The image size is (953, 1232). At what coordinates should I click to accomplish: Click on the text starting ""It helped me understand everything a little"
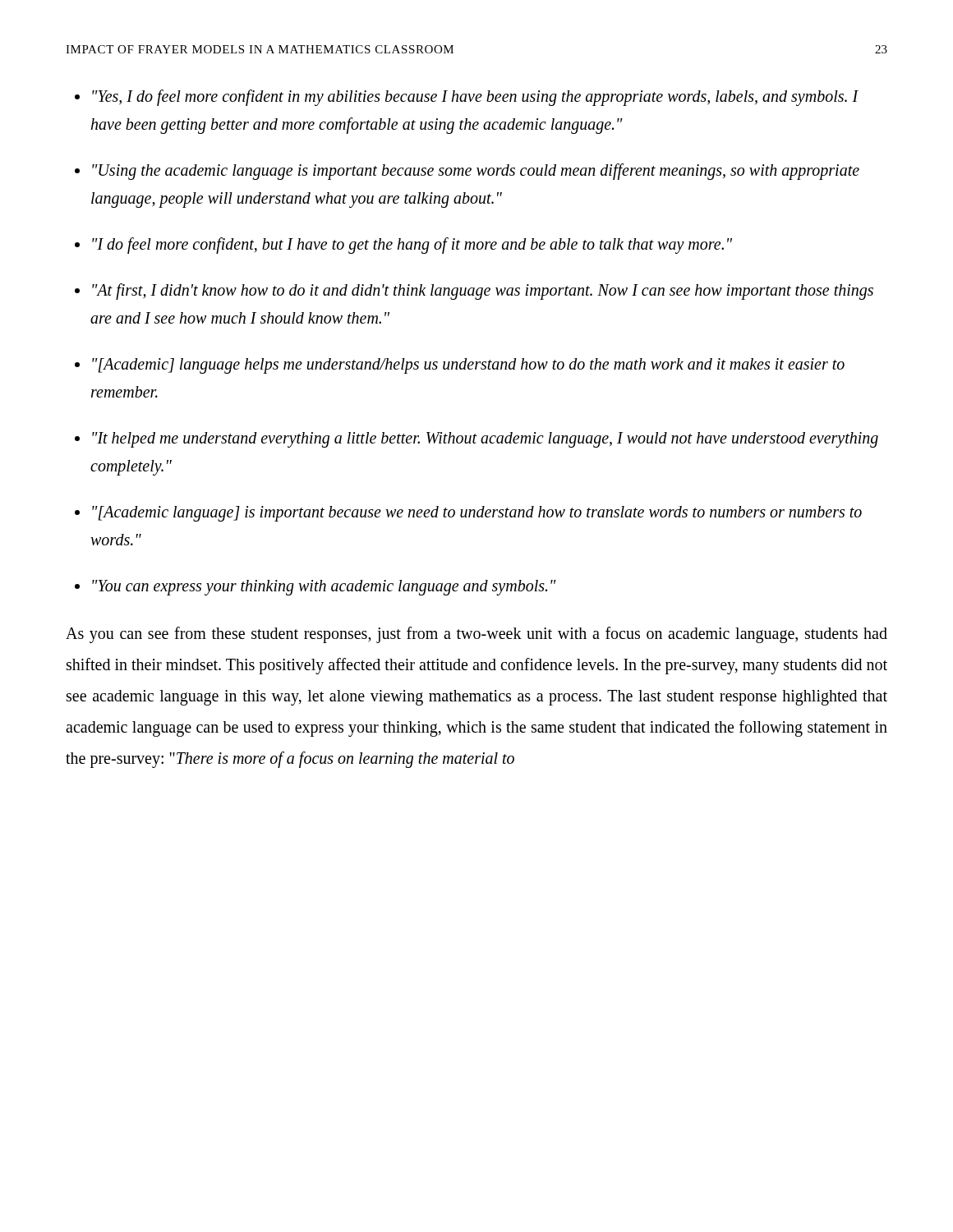(489, 452)
